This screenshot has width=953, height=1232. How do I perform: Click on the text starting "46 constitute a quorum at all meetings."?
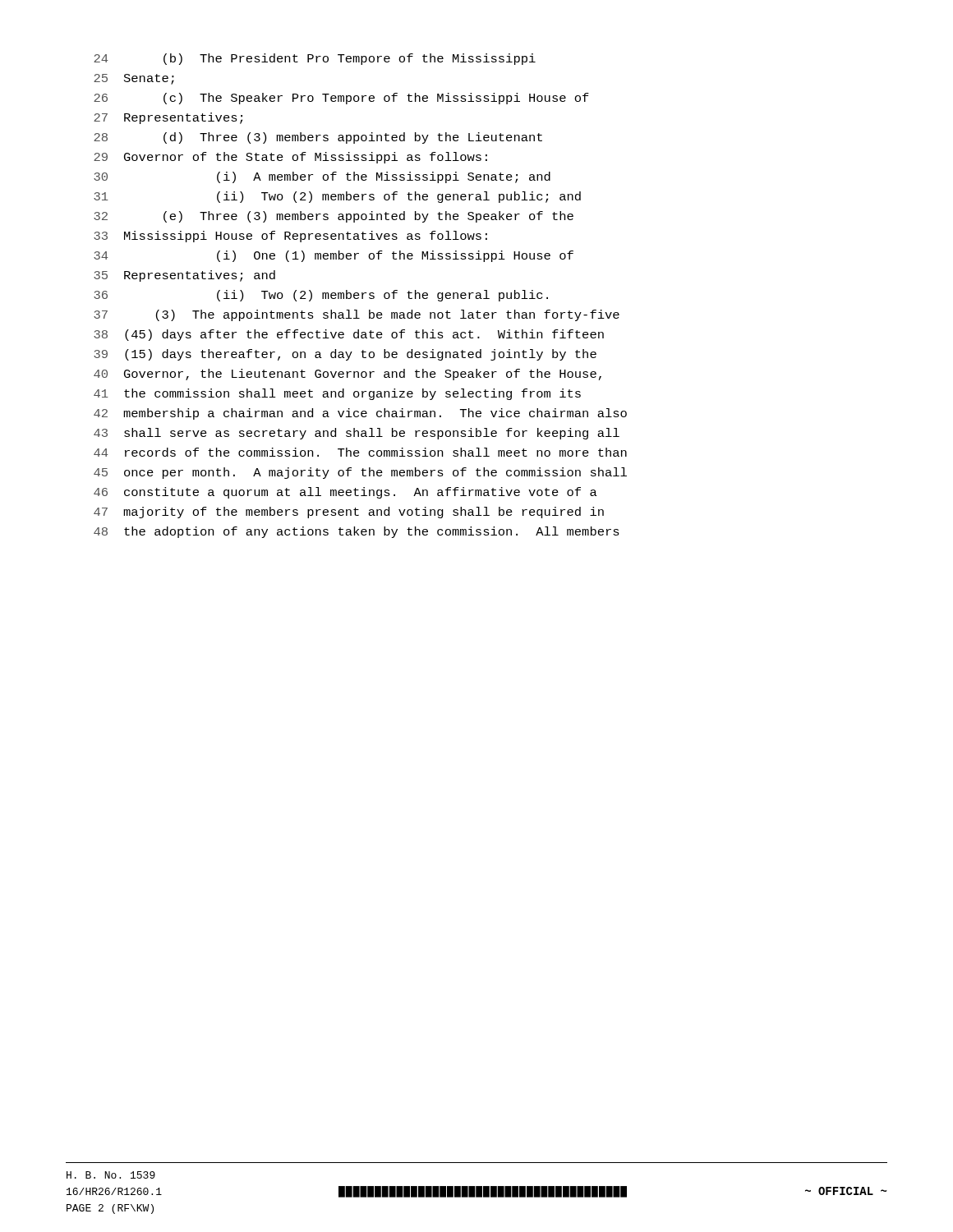coord(476,493)
